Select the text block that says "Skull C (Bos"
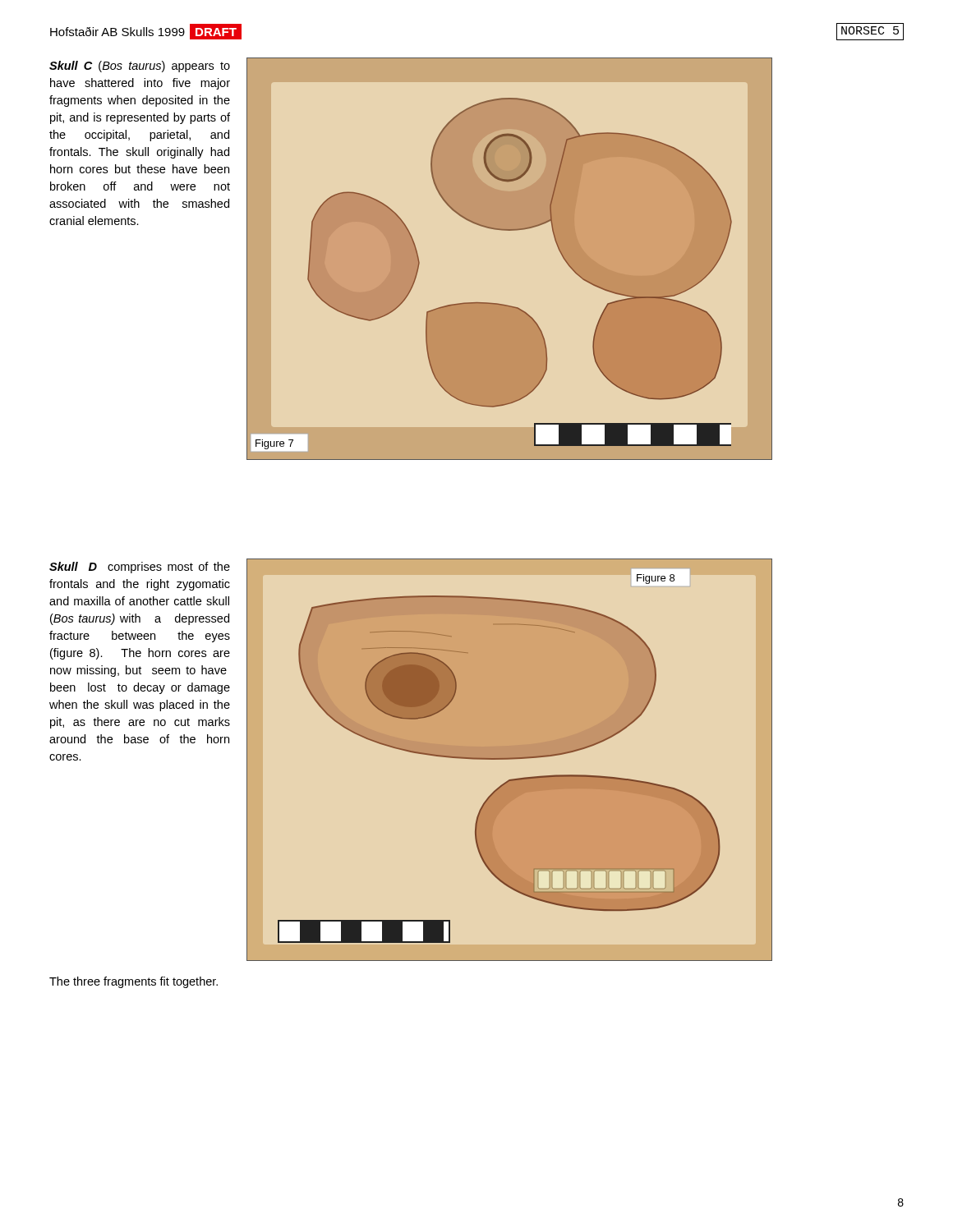Image resolution: width=953 pixels, height=1232 pixels. click(140, 144)
